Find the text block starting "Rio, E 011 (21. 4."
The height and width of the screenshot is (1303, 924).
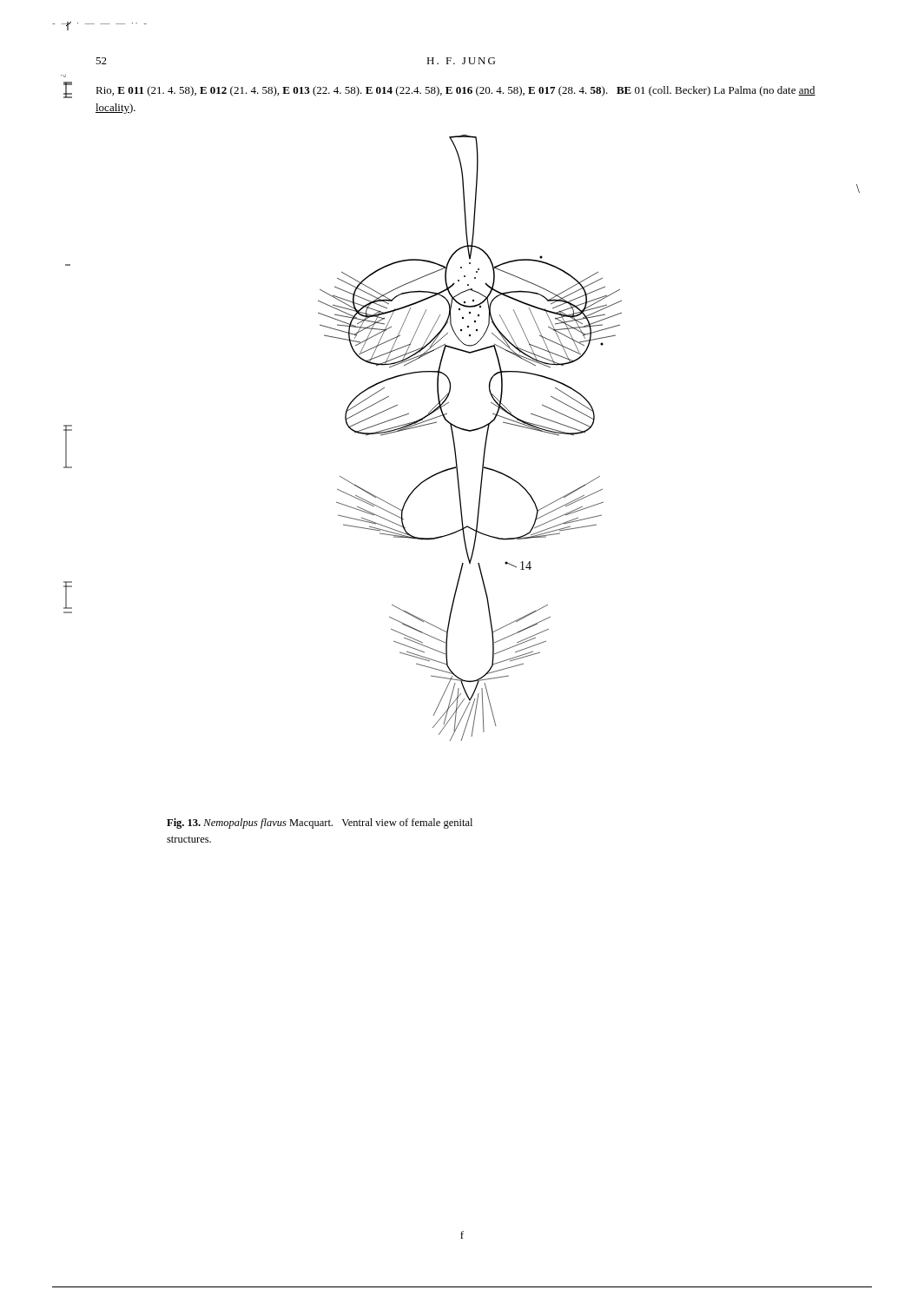tap(455, 99)
